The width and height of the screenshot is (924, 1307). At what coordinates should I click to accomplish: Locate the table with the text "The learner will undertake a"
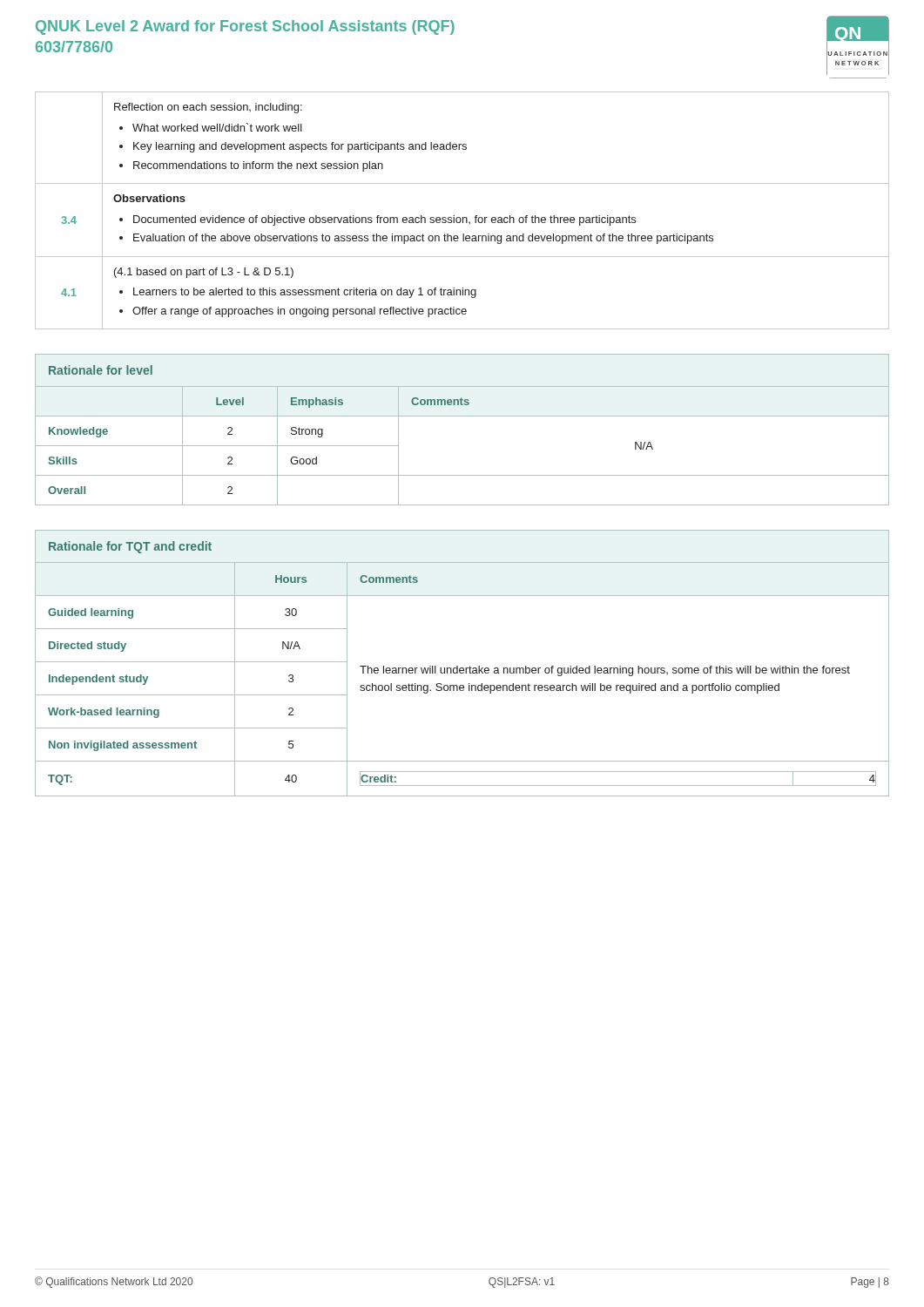(x=462, y=663)
